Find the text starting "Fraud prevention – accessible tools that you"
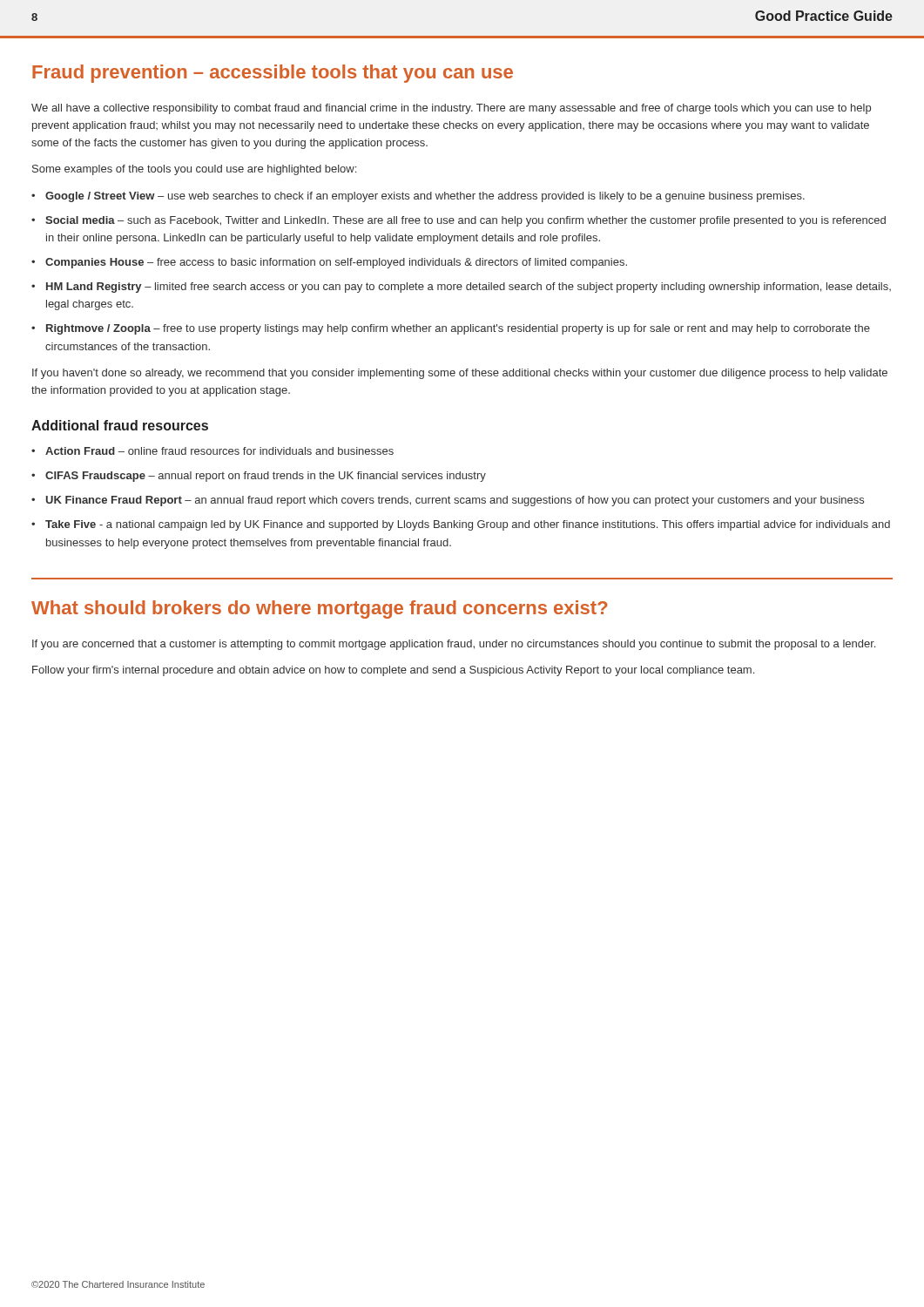 (x=272, y=72)
